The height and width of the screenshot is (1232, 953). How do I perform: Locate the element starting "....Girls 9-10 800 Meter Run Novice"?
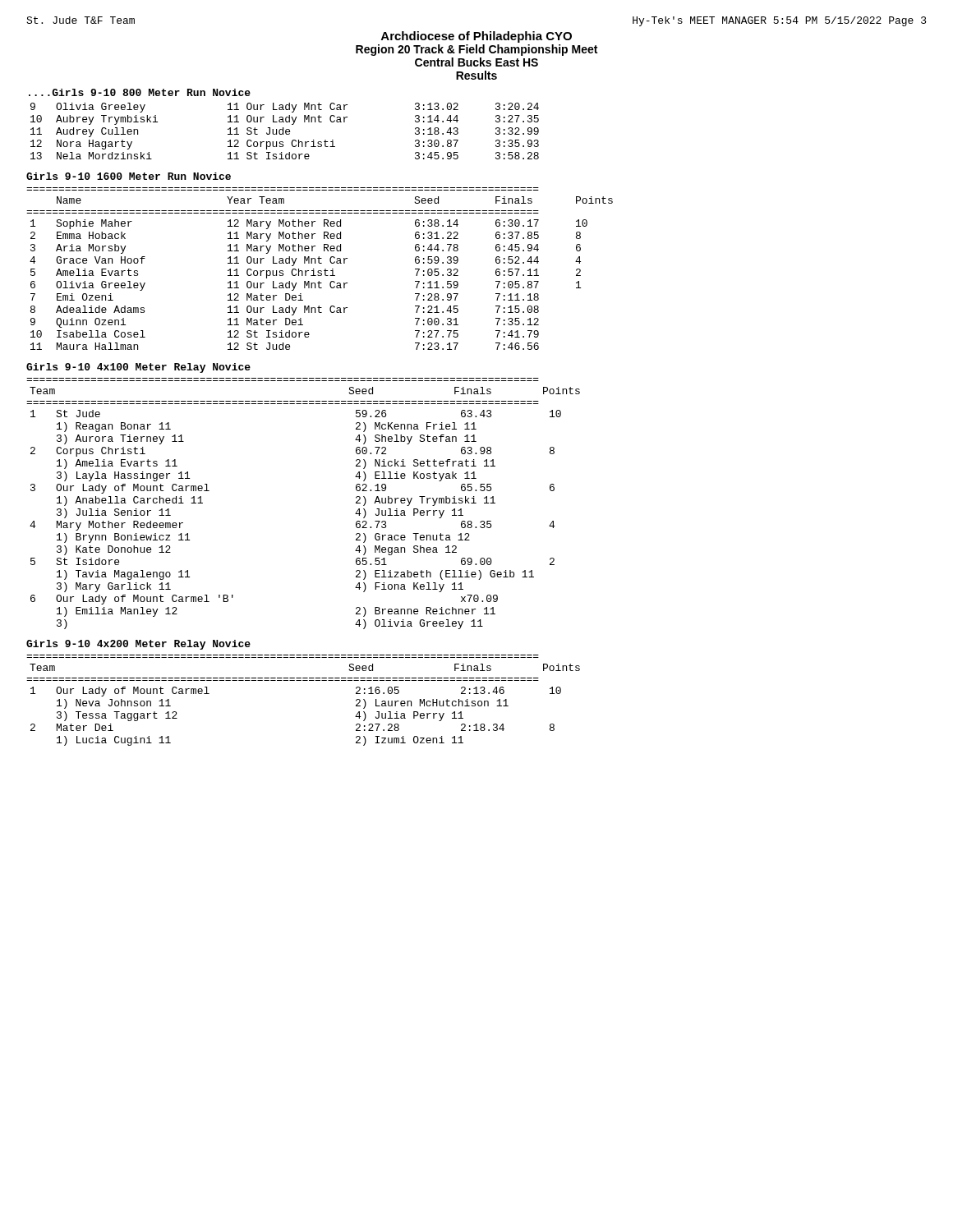(138, 93)
